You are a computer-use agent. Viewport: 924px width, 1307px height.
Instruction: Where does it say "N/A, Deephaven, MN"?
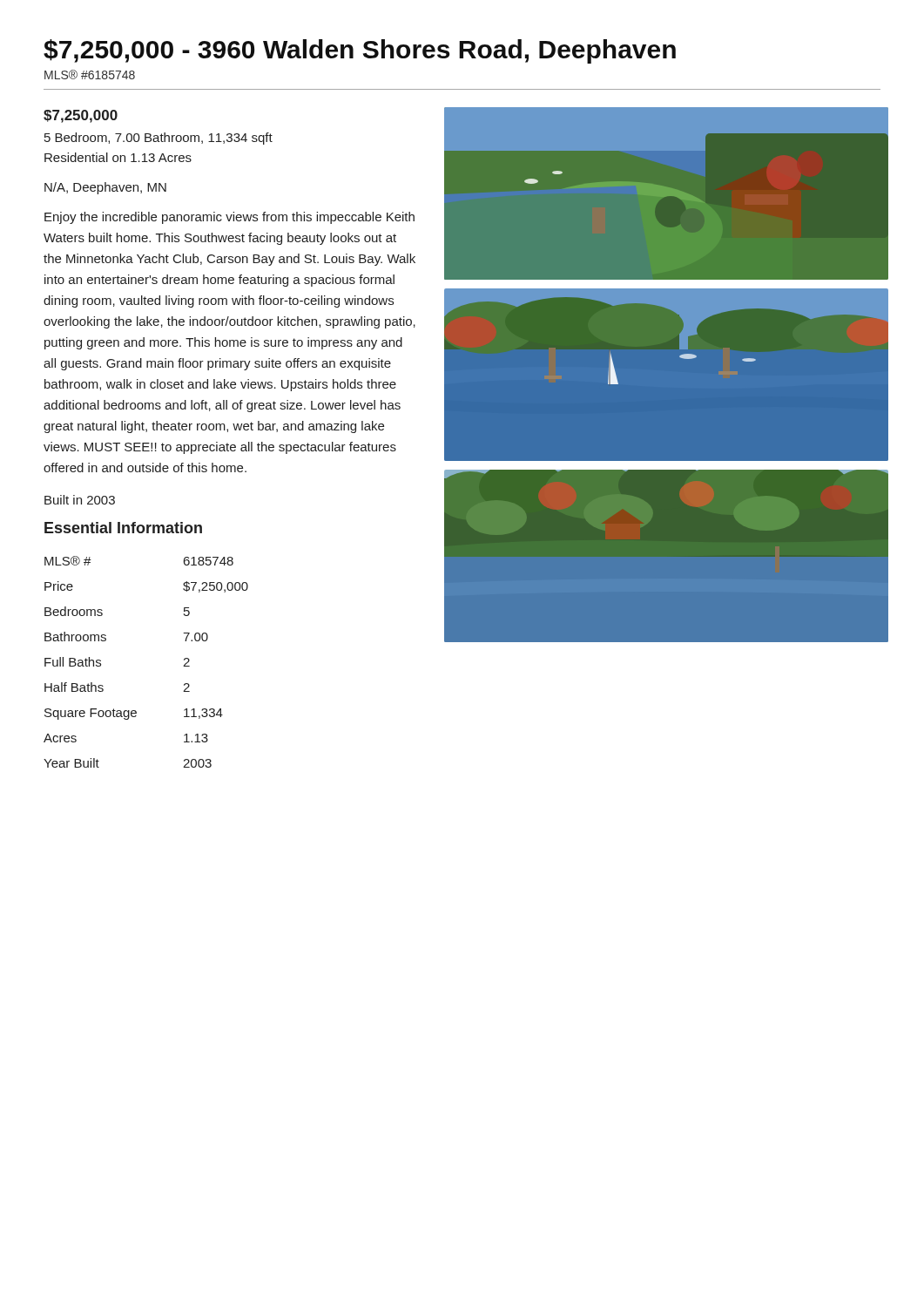[x=105, y=187]
